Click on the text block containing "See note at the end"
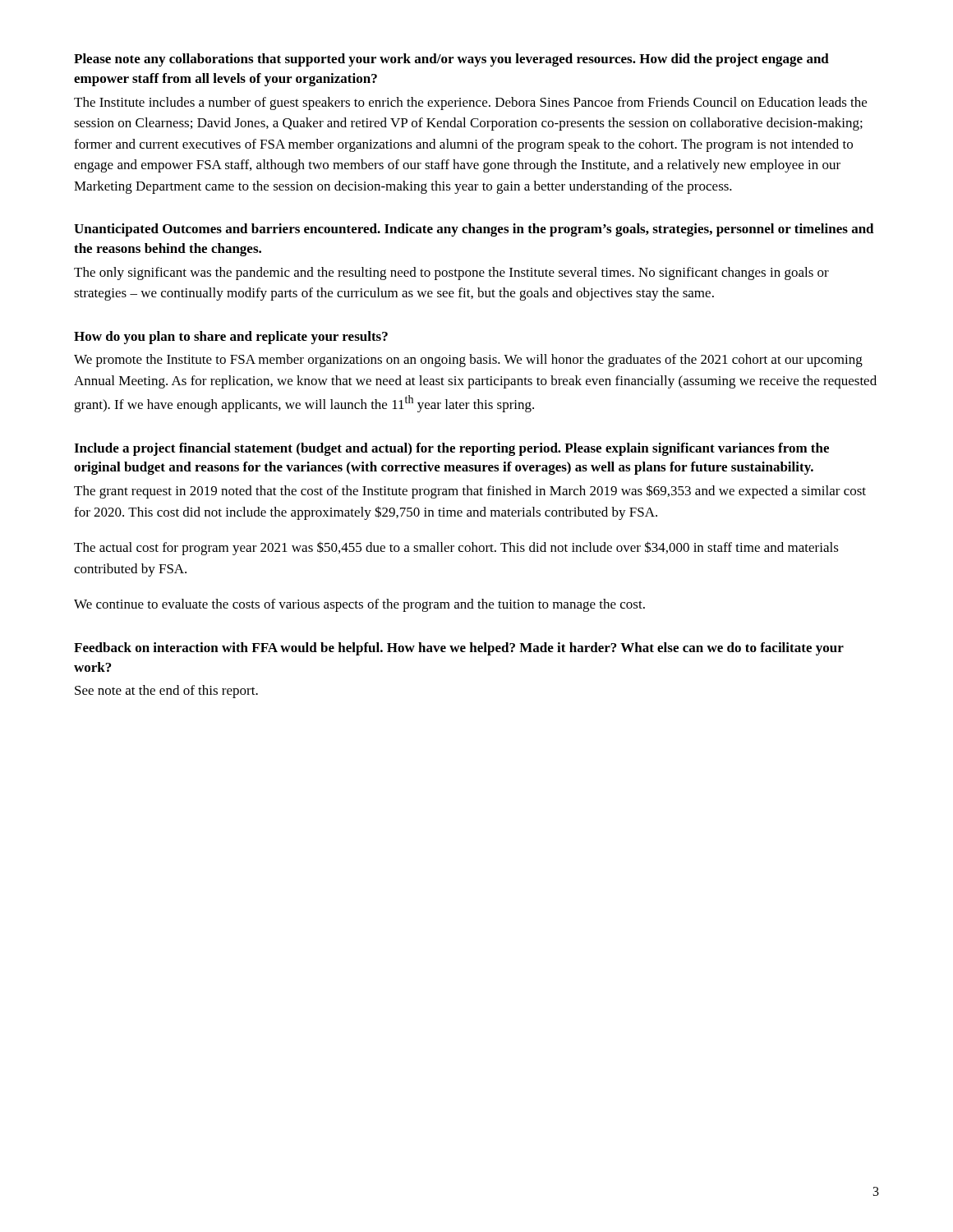Image resolution: width=953 pixels, height=1232 pixels. coord(166,691)
